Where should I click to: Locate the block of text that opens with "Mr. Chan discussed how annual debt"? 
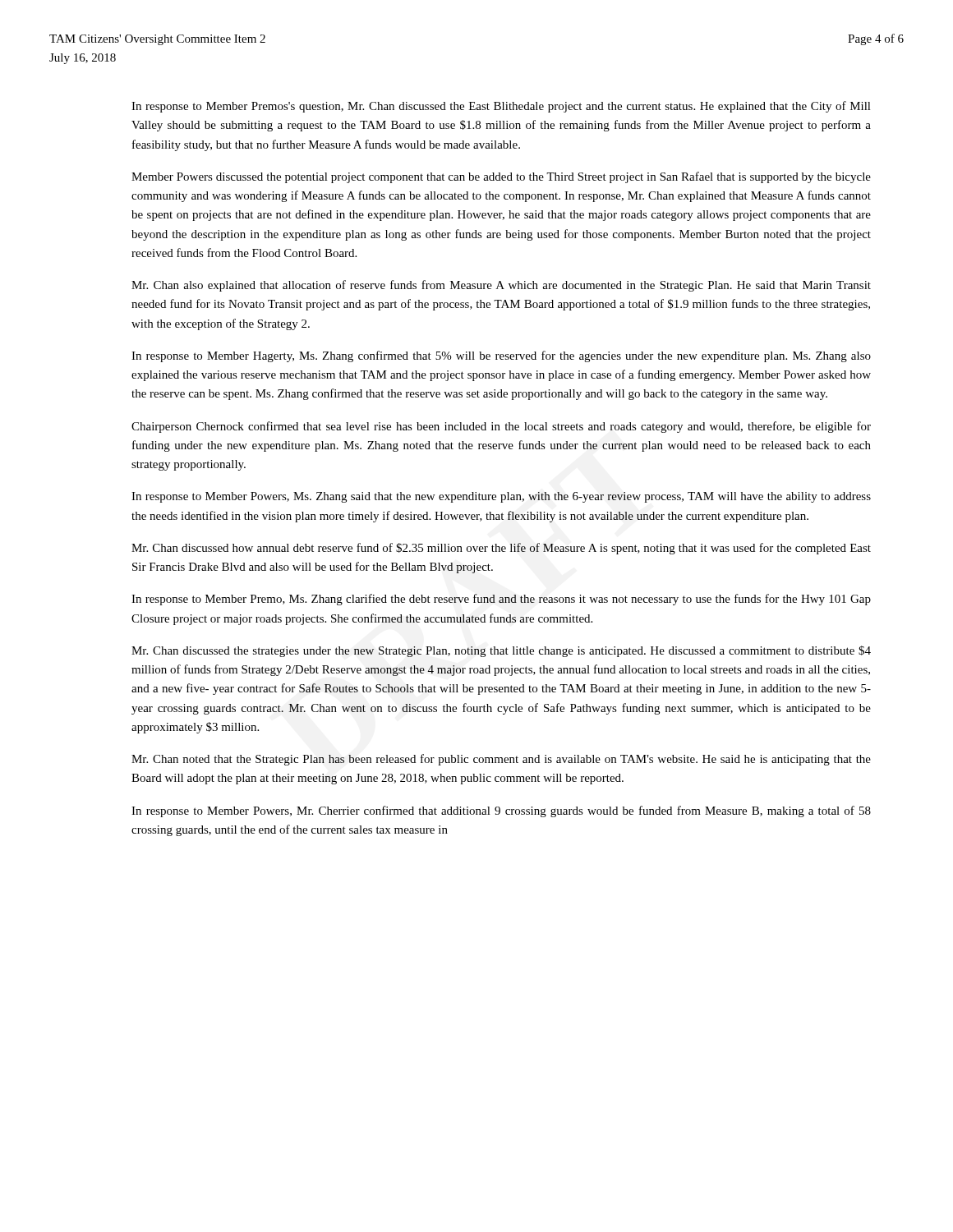click(x=501, y=557)
